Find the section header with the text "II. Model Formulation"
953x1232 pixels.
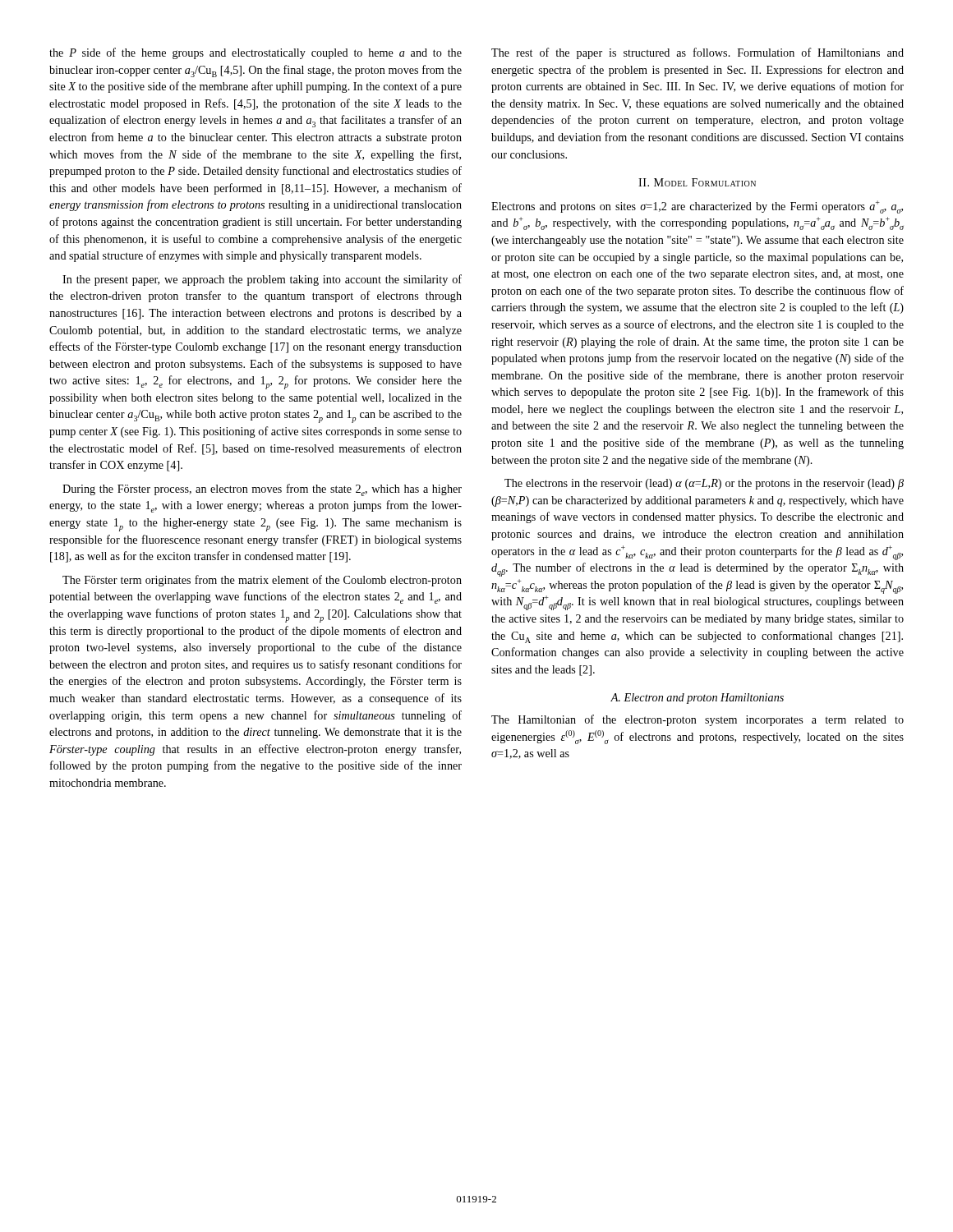[x=698, y=182]
